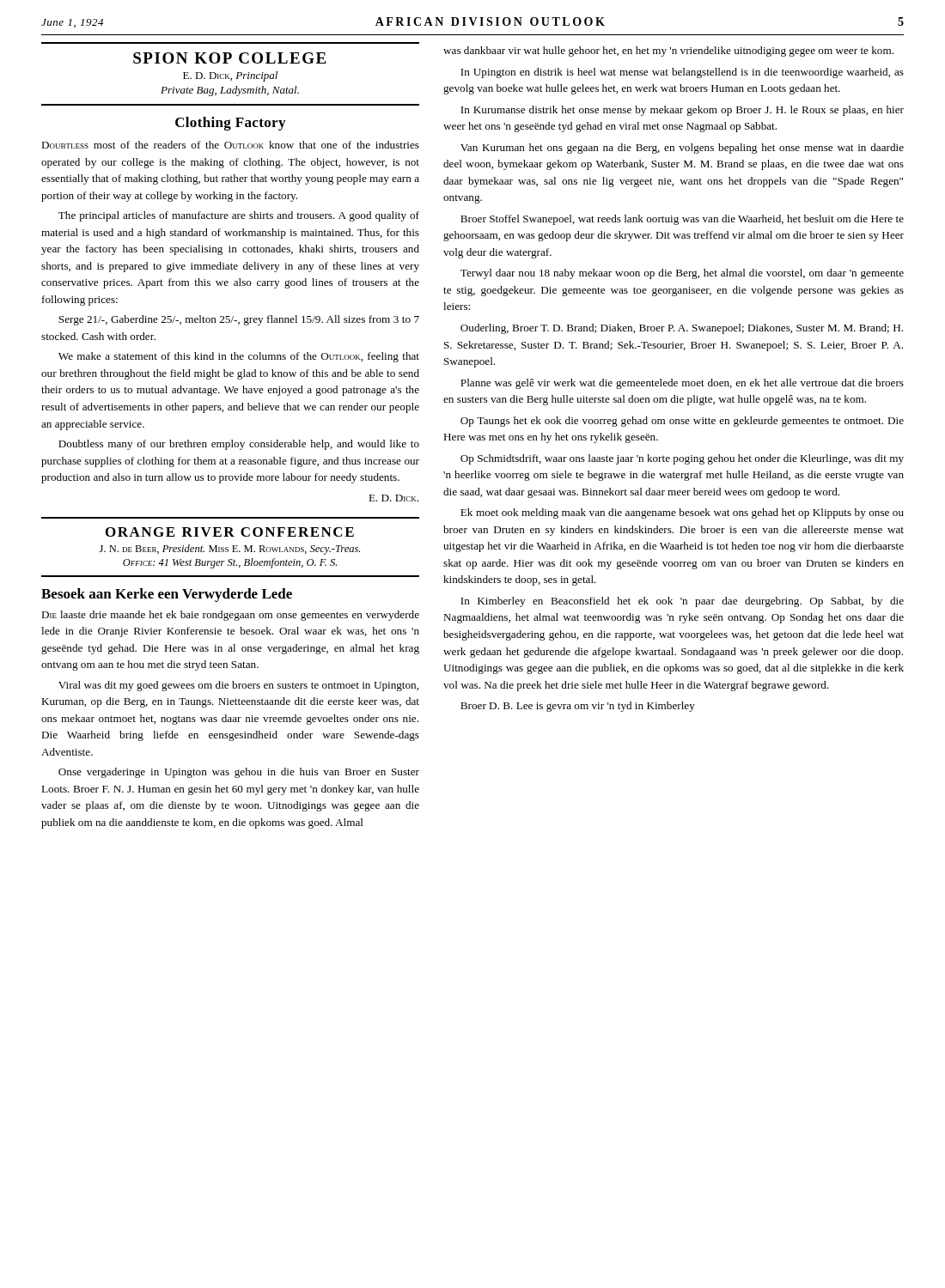Viewport: 945px width, 1288px height.
Task: Locate the title that opens with "SPION KOP COLLEGE E. D. Dick,"
Action: coord(230,73)
